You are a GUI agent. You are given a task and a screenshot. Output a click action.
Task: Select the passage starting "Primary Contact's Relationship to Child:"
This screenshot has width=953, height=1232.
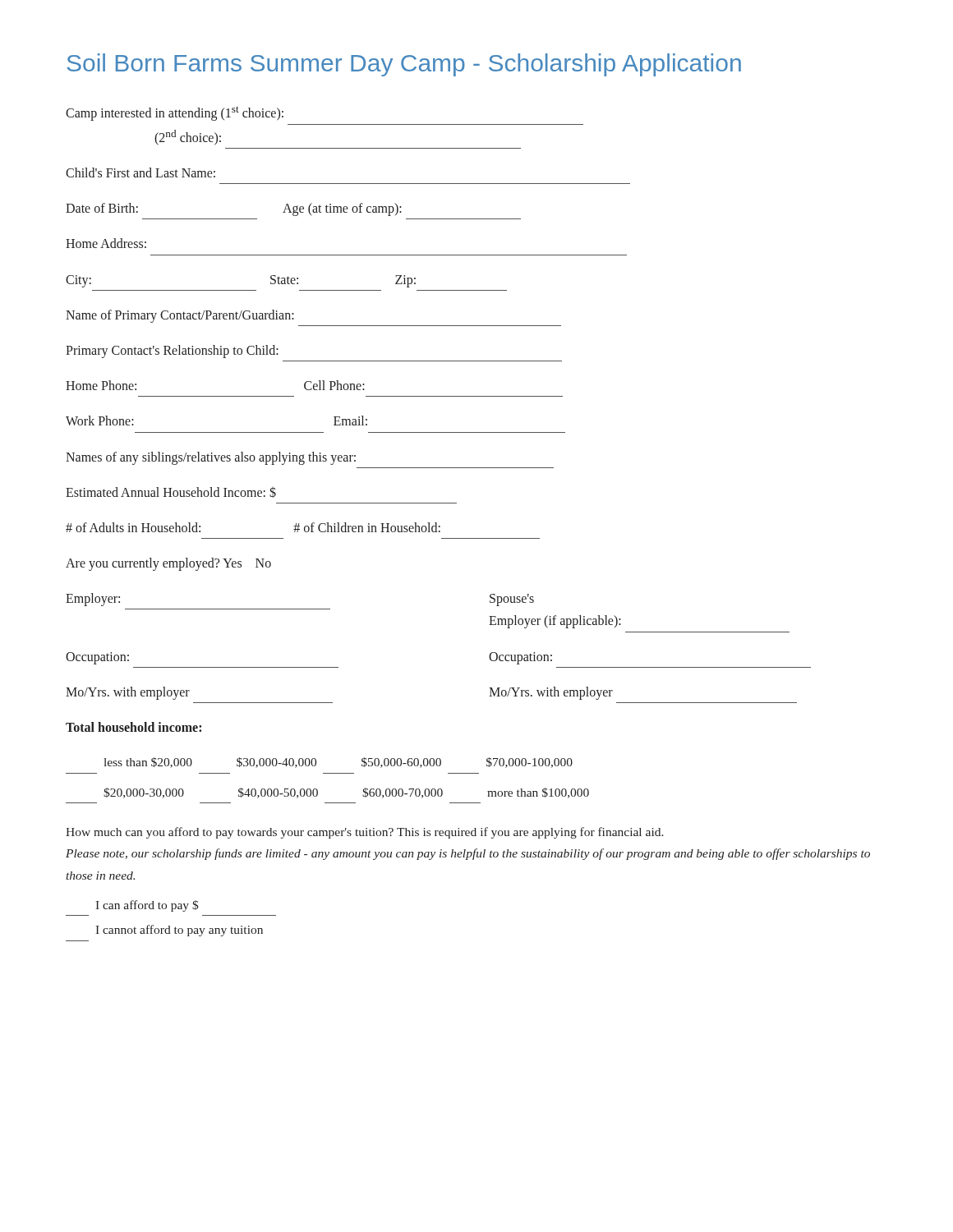click(x=314, y=352)
